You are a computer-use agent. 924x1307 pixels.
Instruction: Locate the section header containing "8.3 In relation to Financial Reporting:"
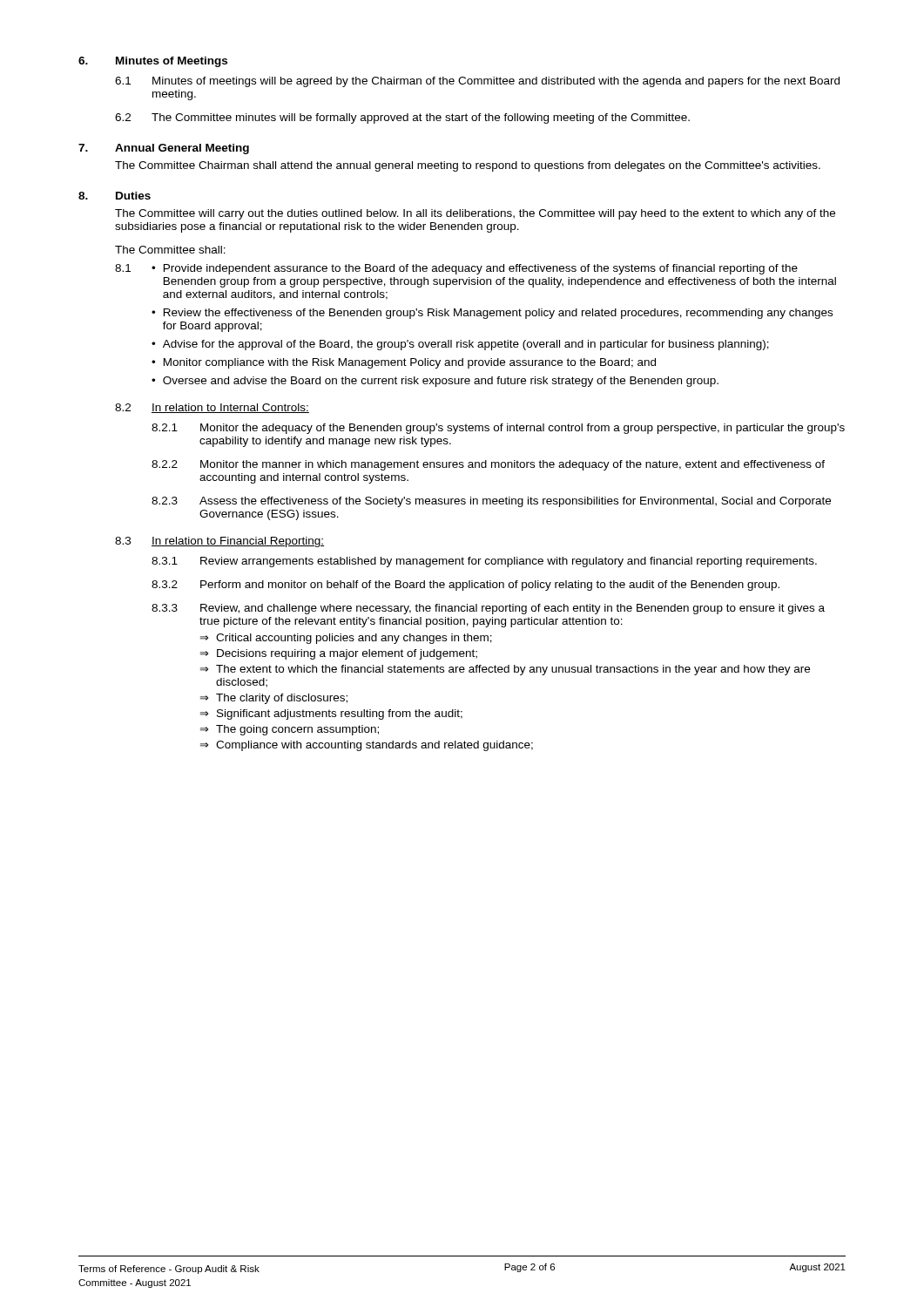[x=219, y=541]
